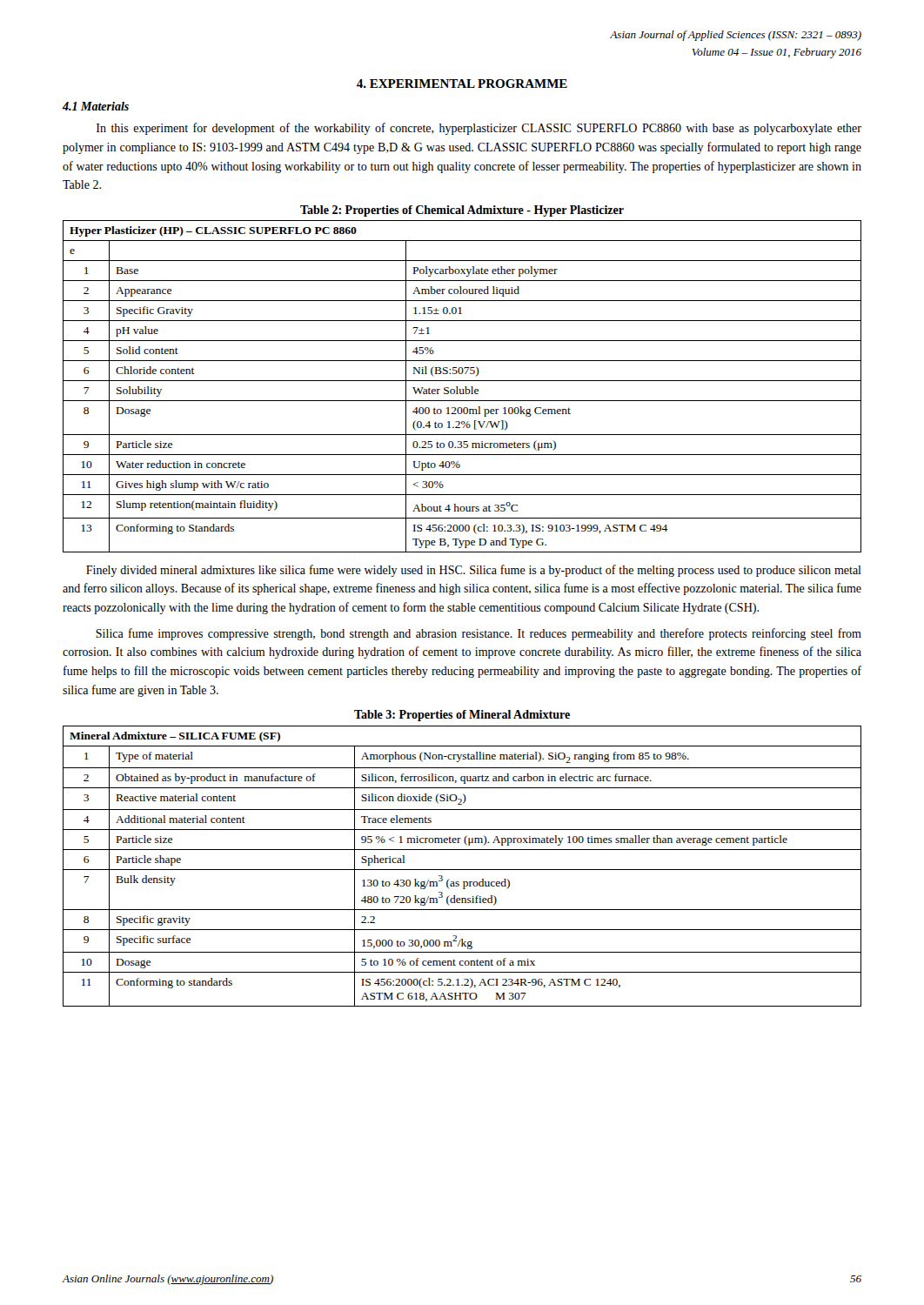Click on the text starting "Table 3: Properties of Mineral Admixture"
This screenshot has width=924, height=1305.
pos(462,715)
